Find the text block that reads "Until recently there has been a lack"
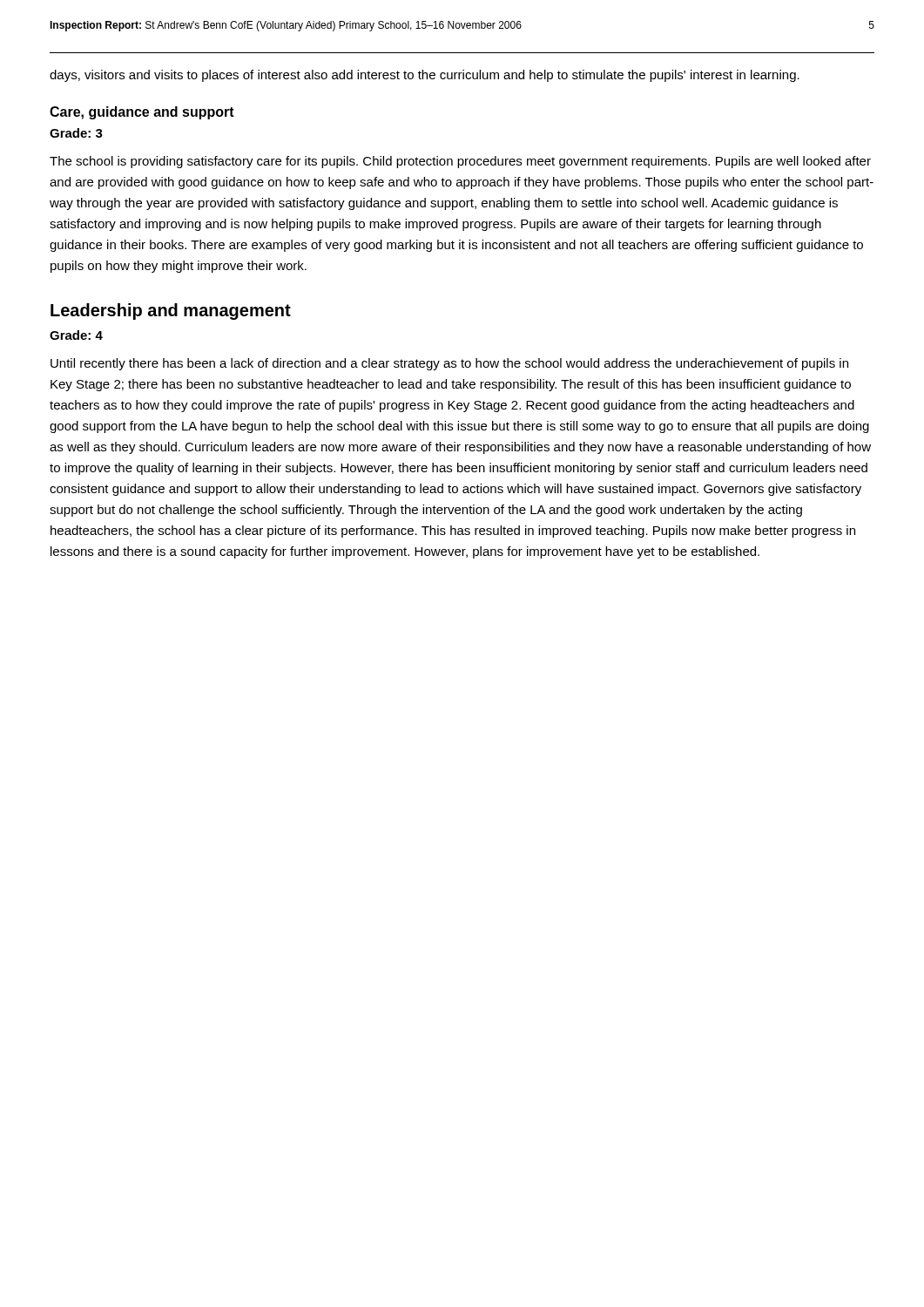The image size is (924, 1307). click(460, 457)
